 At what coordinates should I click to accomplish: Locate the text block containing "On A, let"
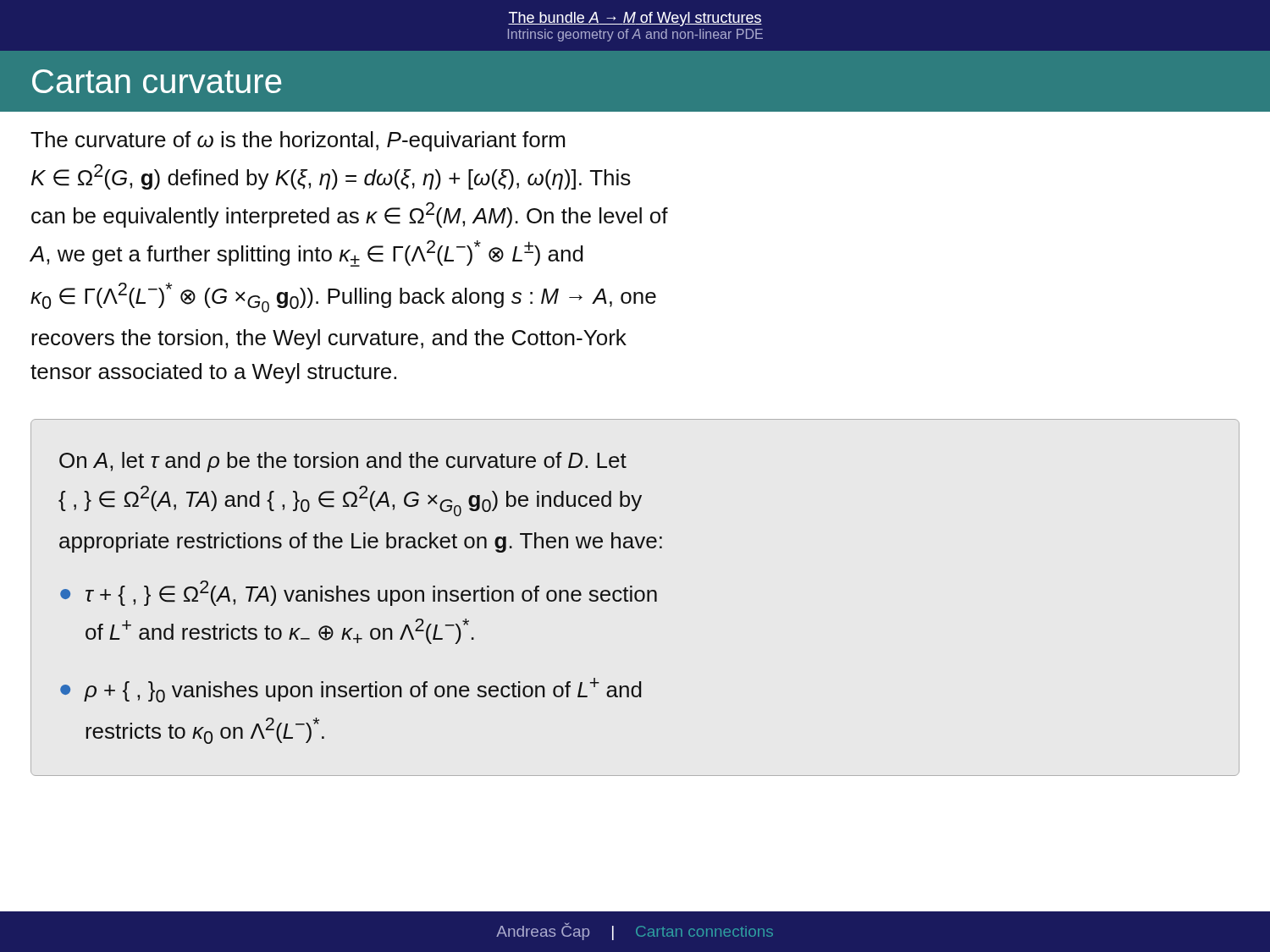click(x=361, y=501)
